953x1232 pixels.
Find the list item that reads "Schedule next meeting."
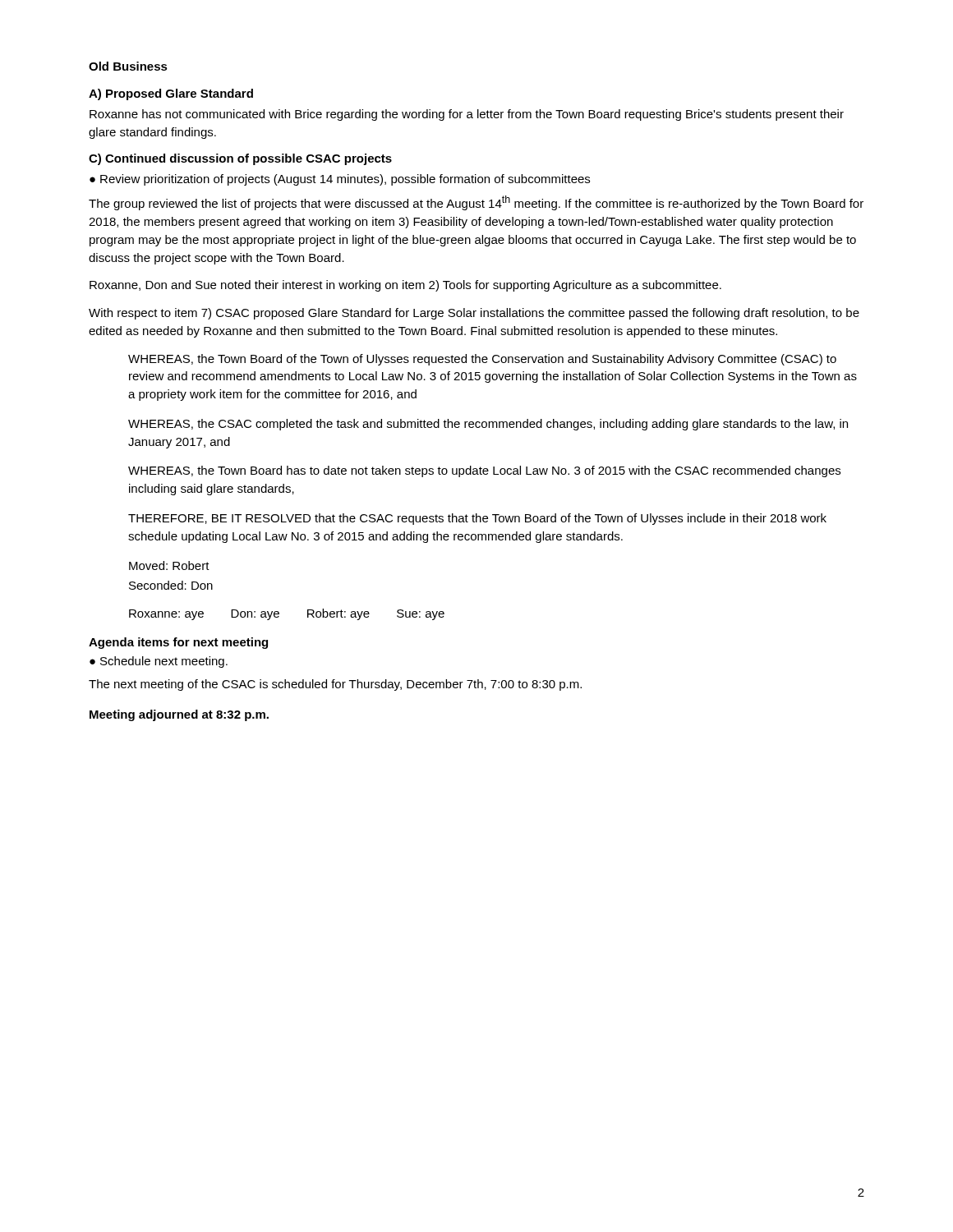[164, 661]
